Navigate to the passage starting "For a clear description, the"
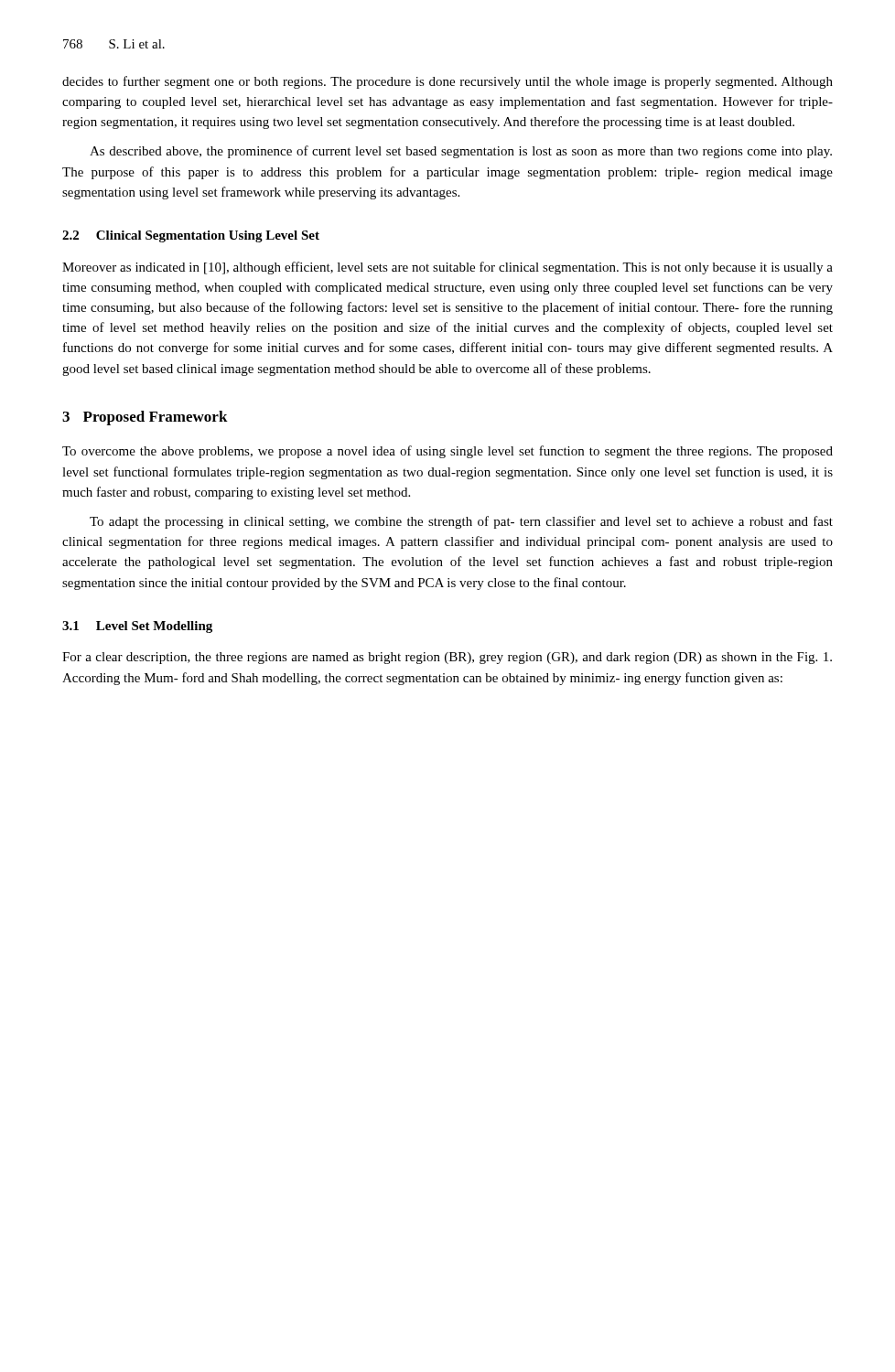895x1372 pixels. click(448, 667)
